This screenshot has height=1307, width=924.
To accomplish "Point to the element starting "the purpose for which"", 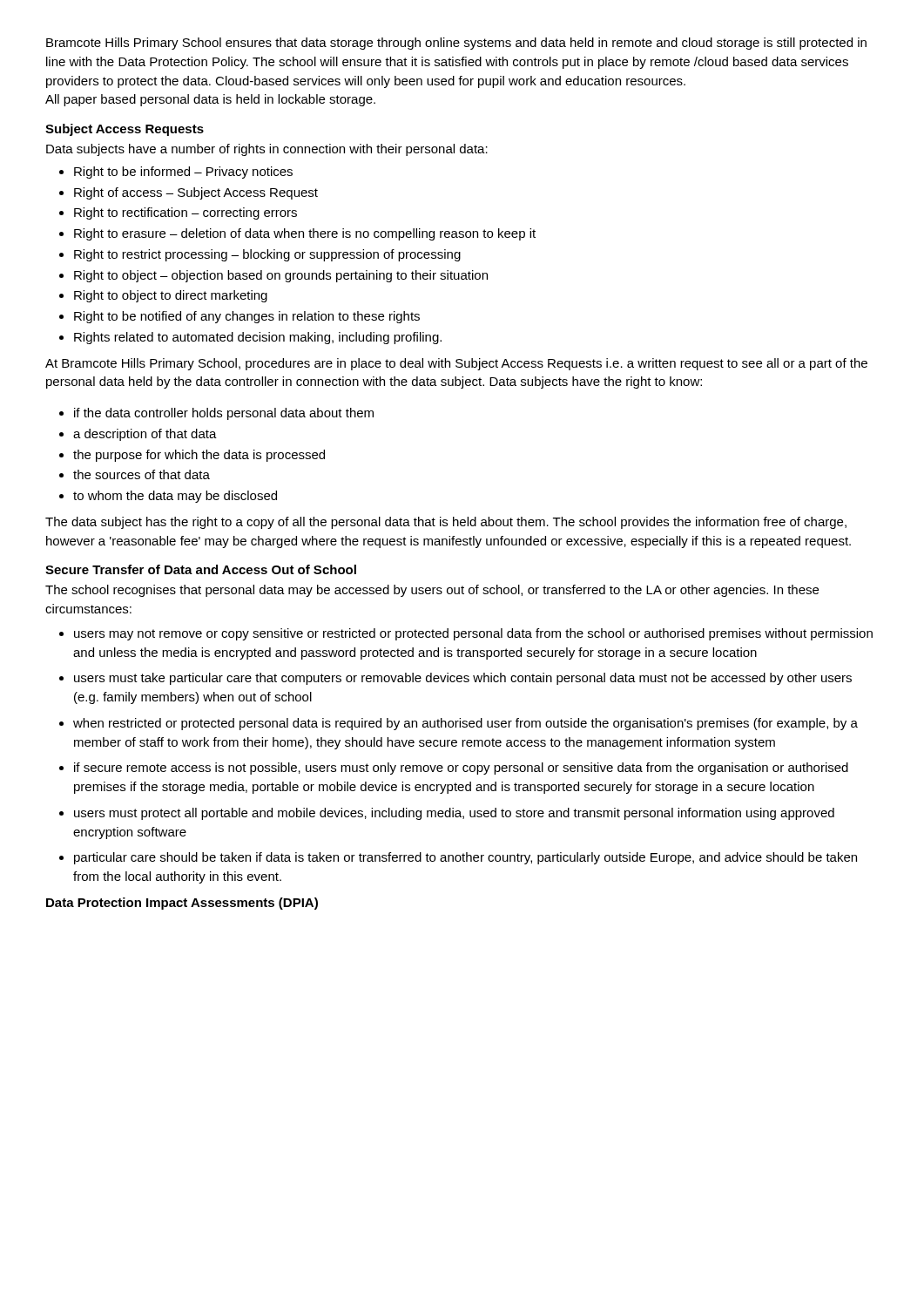I will point(200,454).
